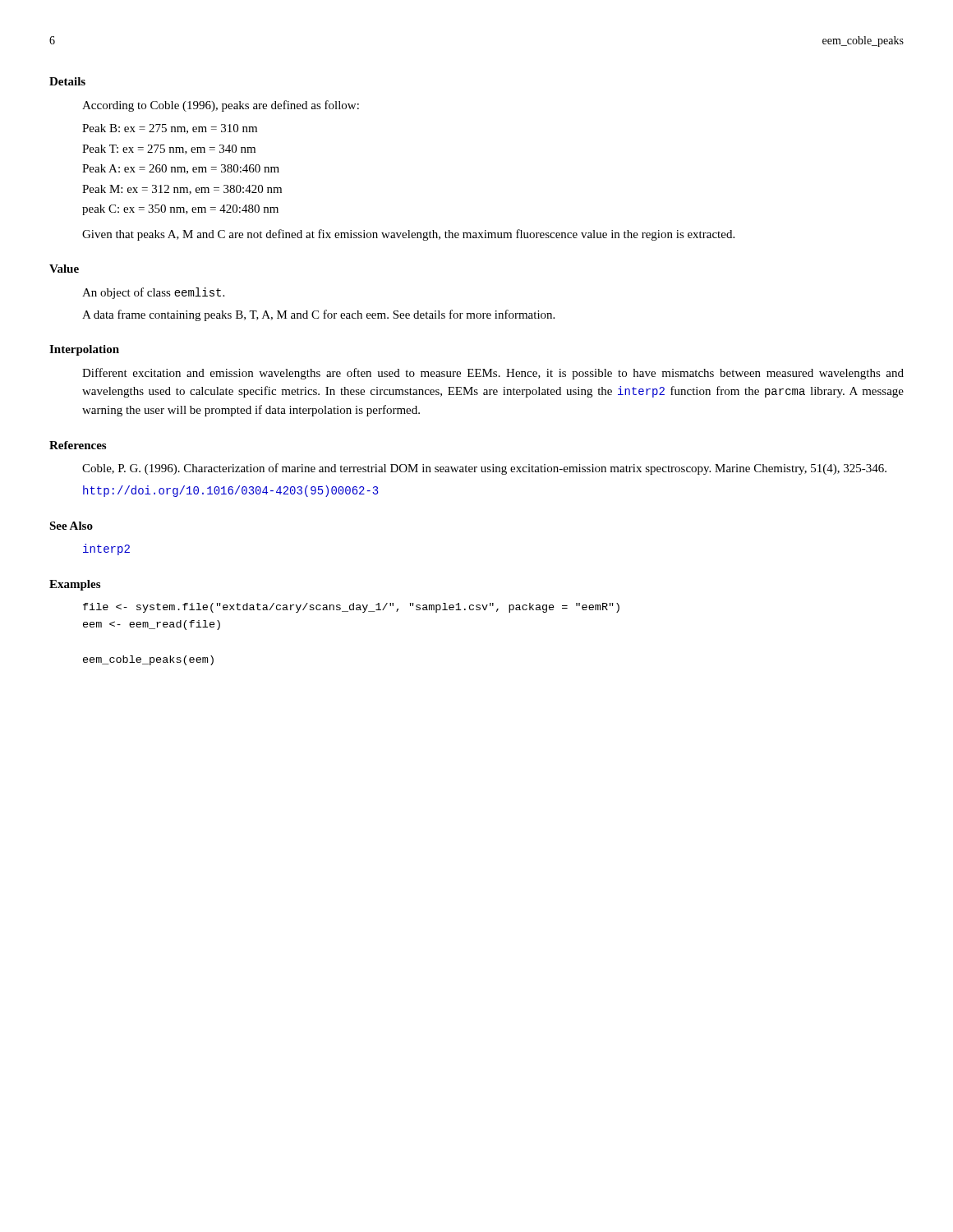
Task: Locate the block of text that opens with "Coble, P. G. (1996). Characterization of marine"
Action: [485, 468]
